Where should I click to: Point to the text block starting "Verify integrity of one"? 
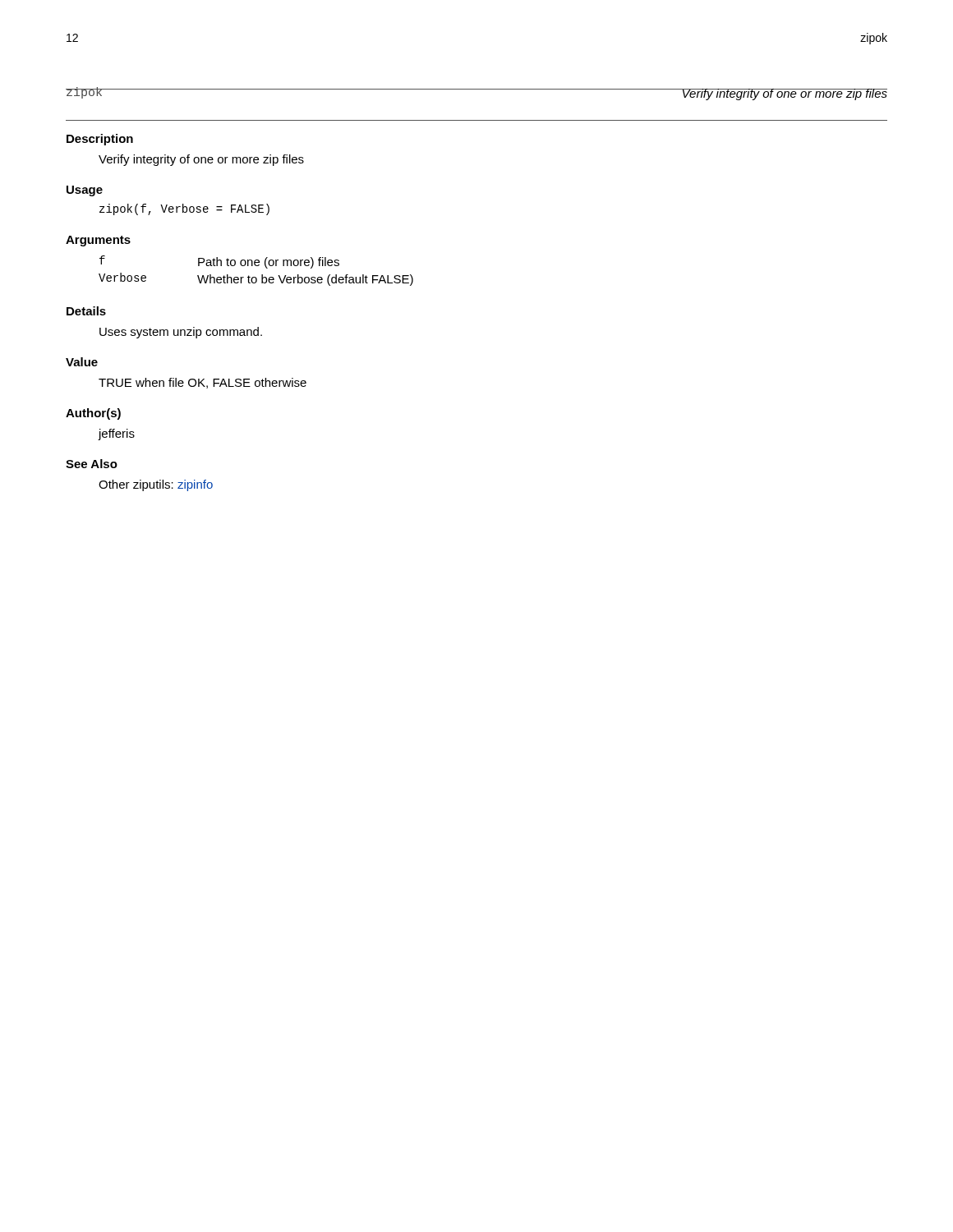click(201, 159)
